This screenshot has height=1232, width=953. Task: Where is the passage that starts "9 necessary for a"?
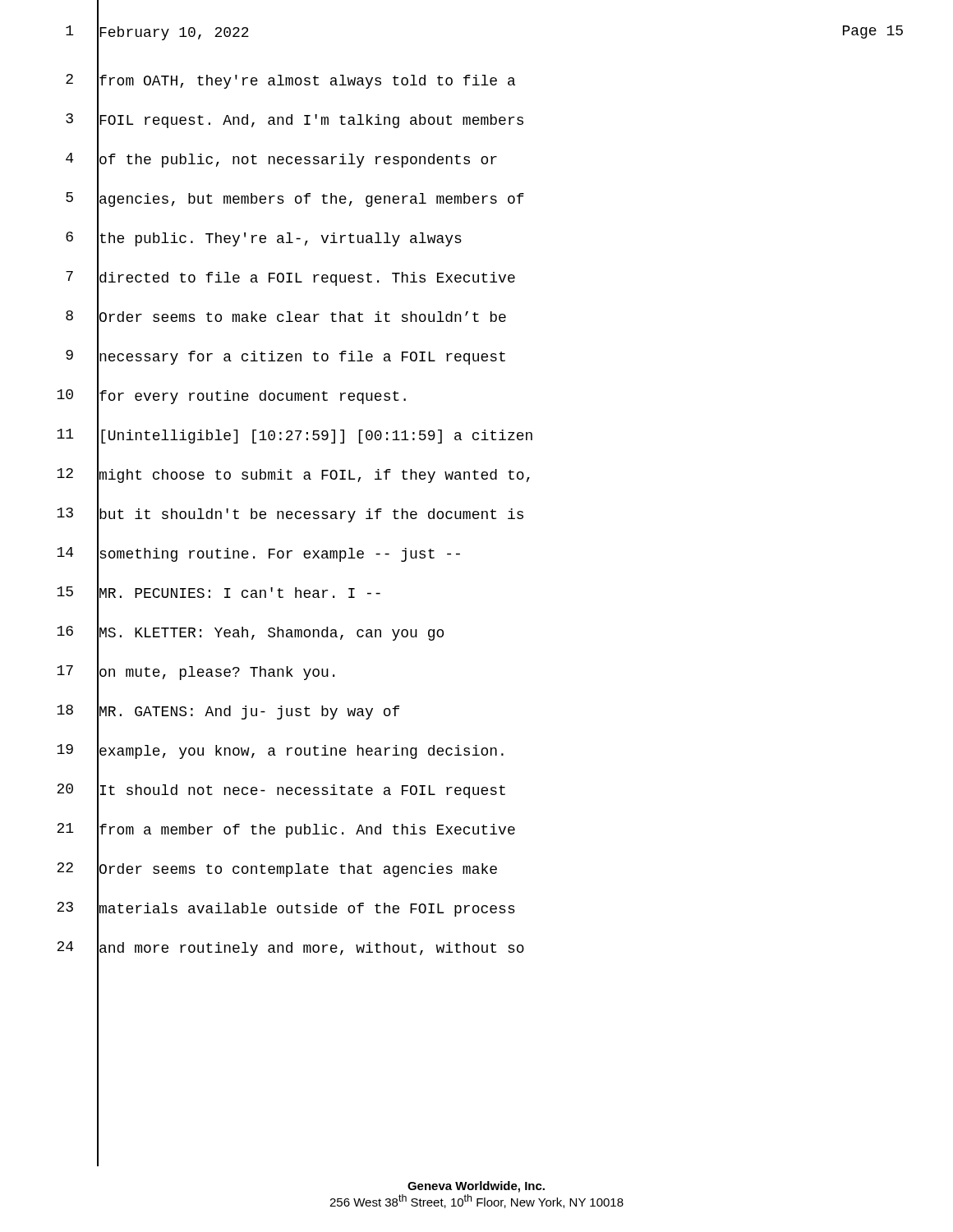(476, 357)
